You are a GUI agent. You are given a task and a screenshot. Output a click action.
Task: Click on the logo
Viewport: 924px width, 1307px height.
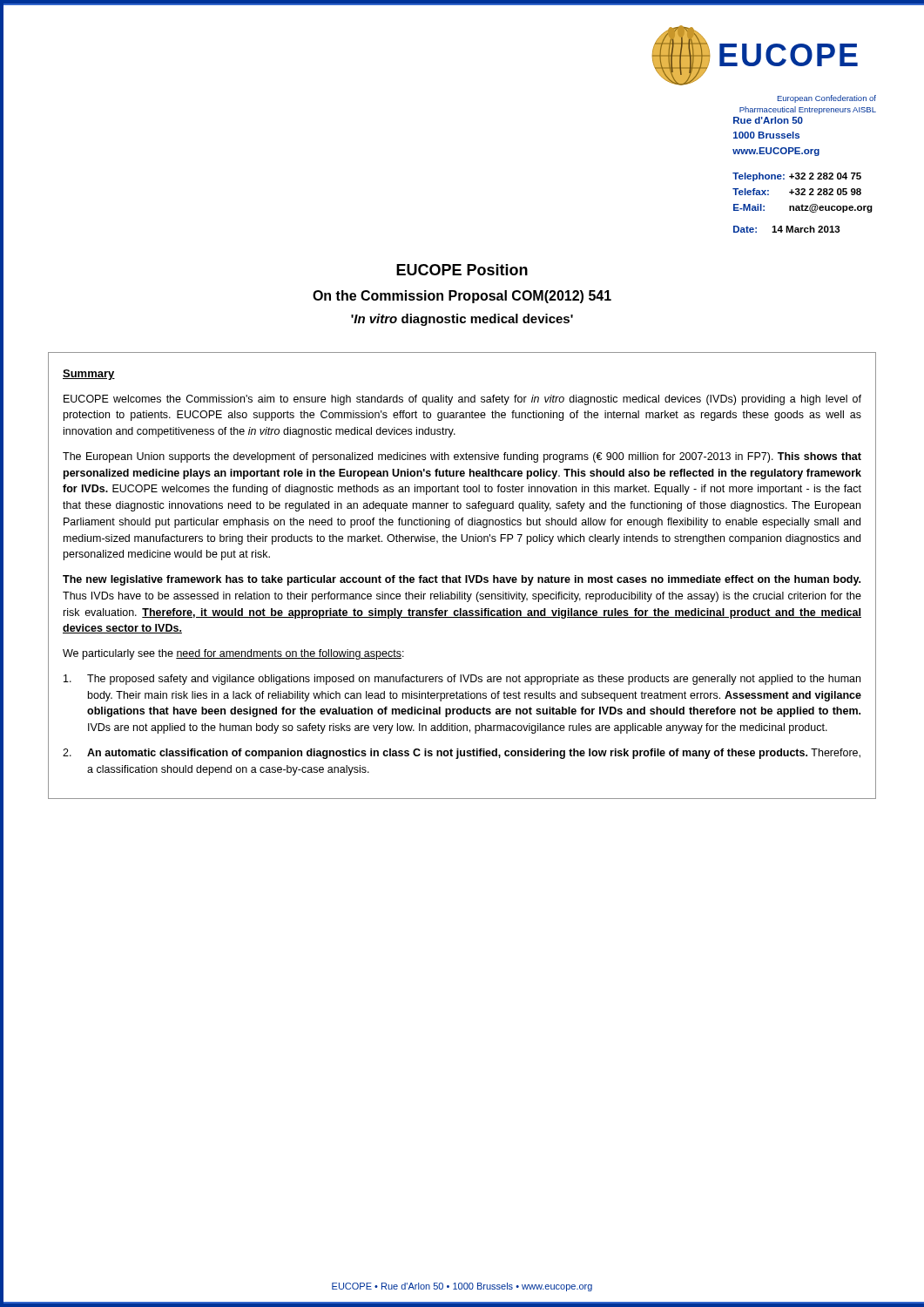pyautogui.click(x=763, y=70)
